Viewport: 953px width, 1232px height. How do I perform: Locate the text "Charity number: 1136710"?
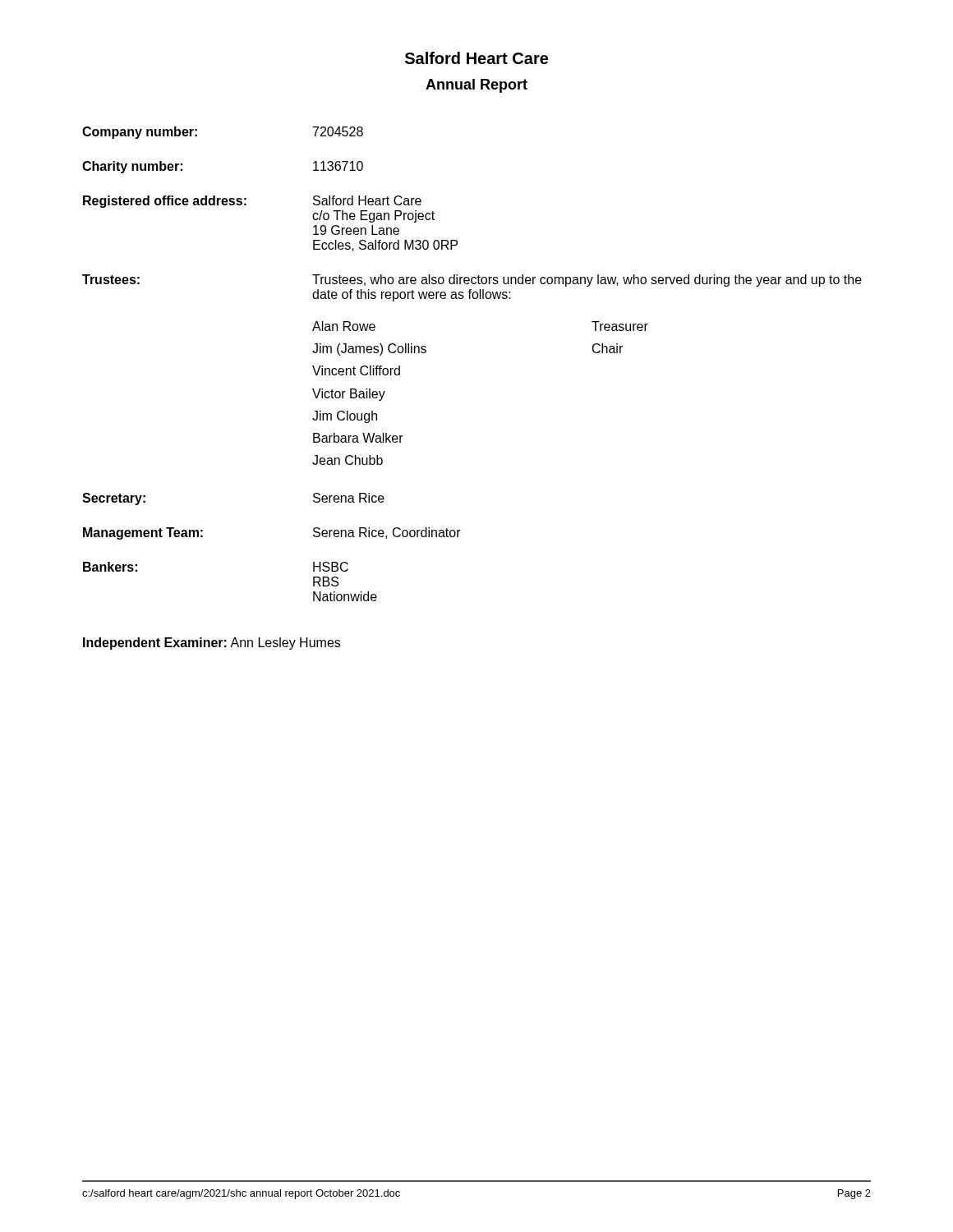[134, 167]
